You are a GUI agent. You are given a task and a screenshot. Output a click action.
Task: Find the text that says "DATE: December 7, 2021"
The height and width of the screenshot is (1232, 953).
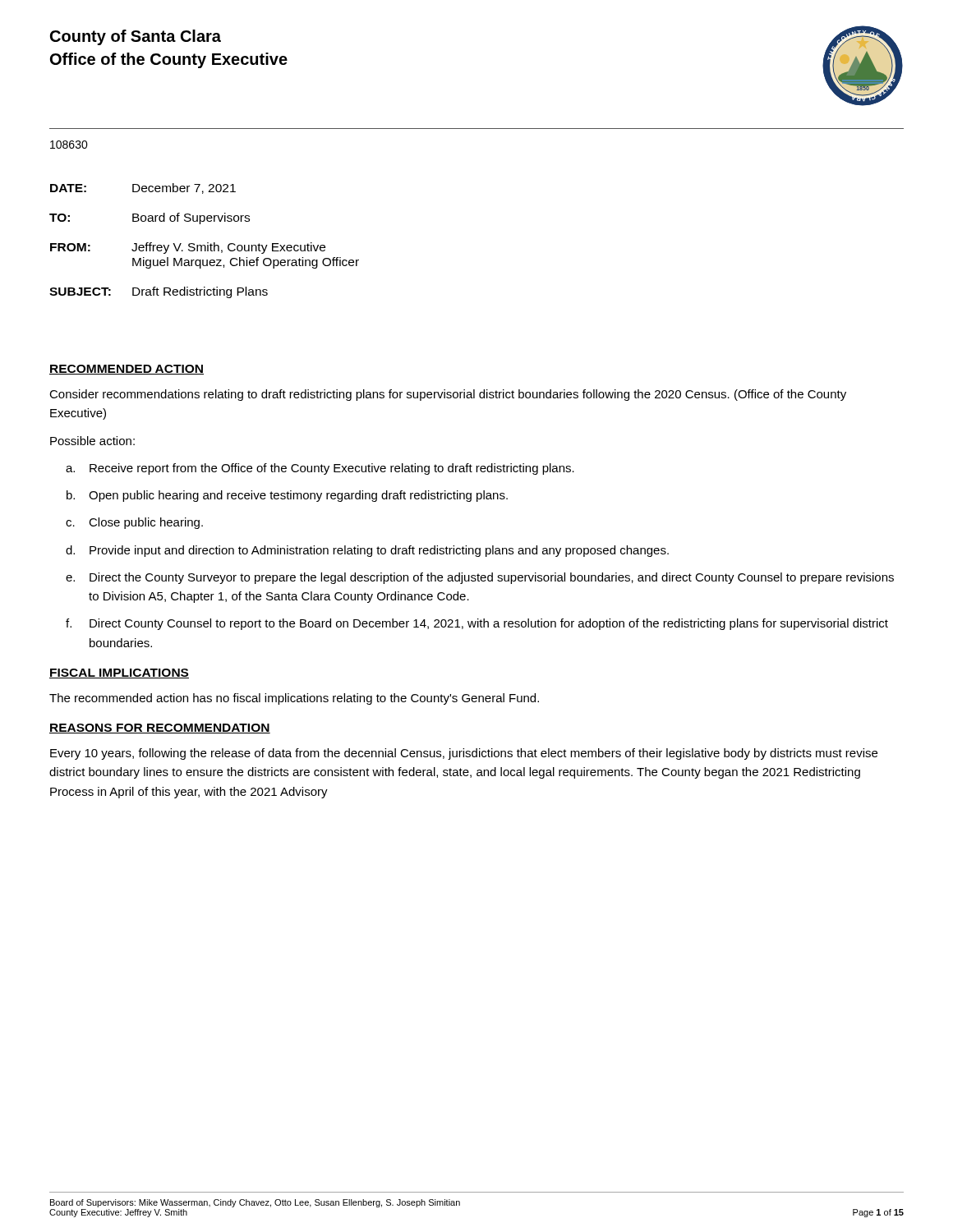[x=143, y=188]
